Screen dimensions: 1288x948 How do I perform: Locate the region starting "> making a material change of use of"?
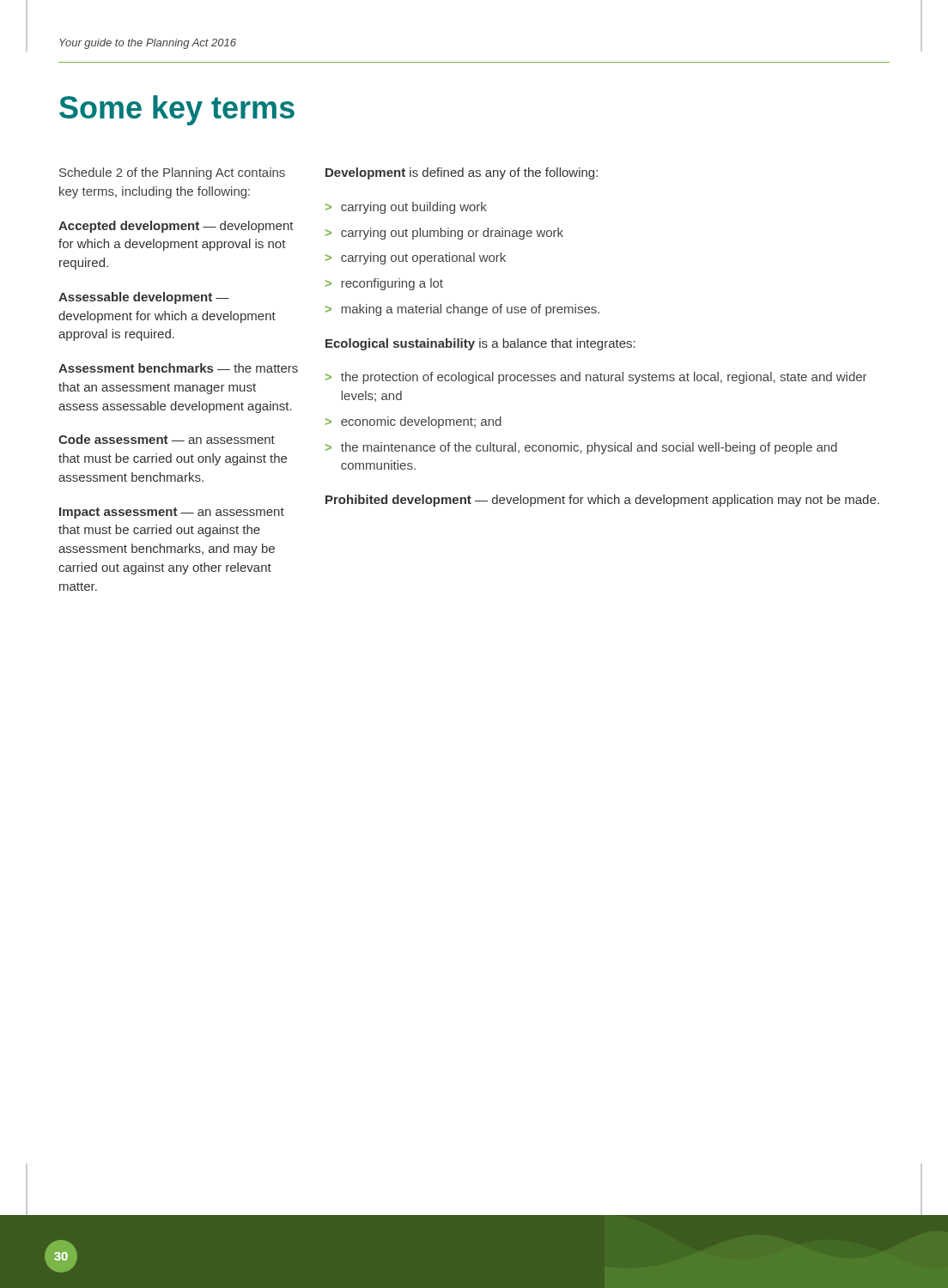(x=607, y=309)
